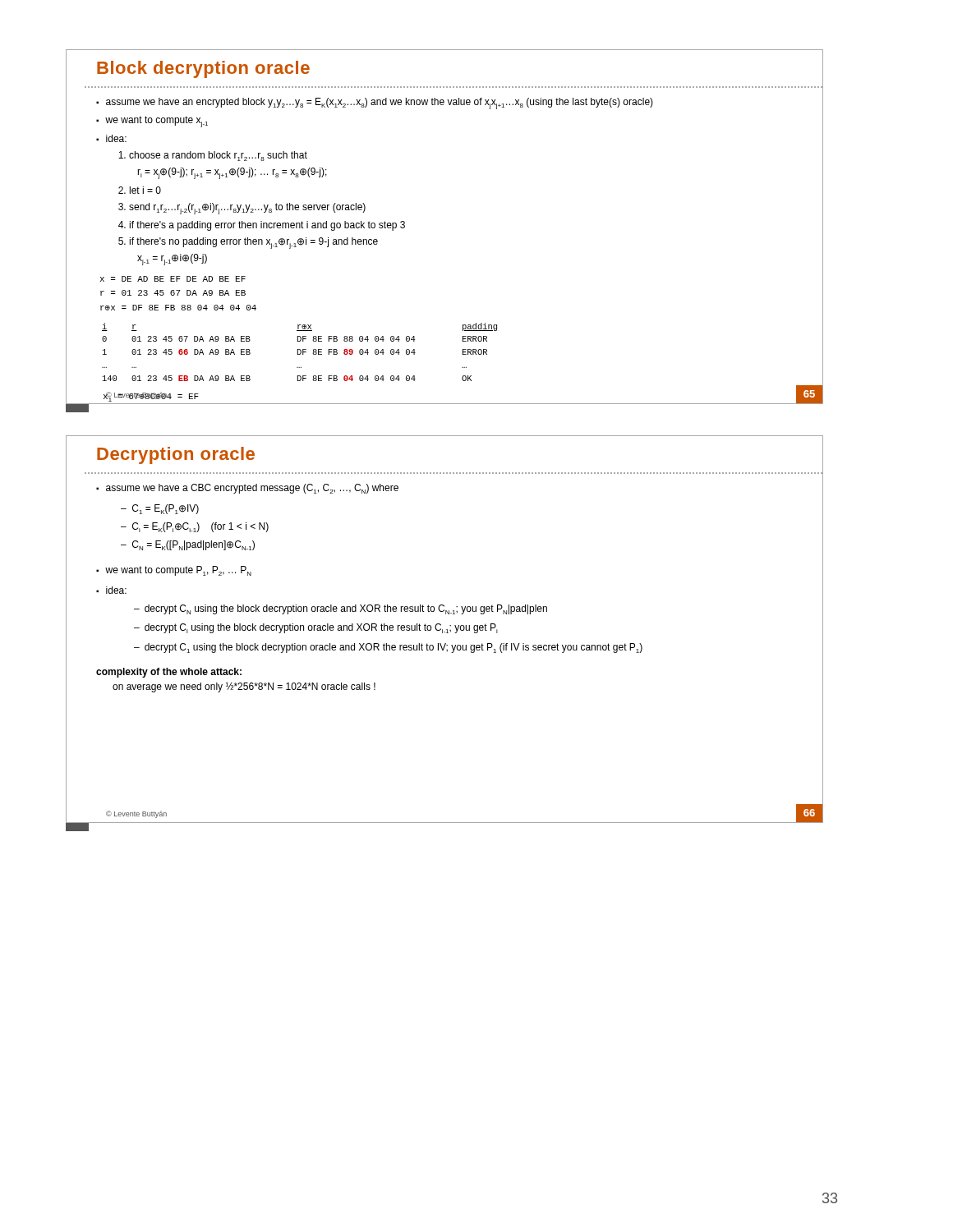Where does it say "Decryption oracle"?
Image resolution: width=953 pixels, height=1232 pixels.
coord(176,454)
